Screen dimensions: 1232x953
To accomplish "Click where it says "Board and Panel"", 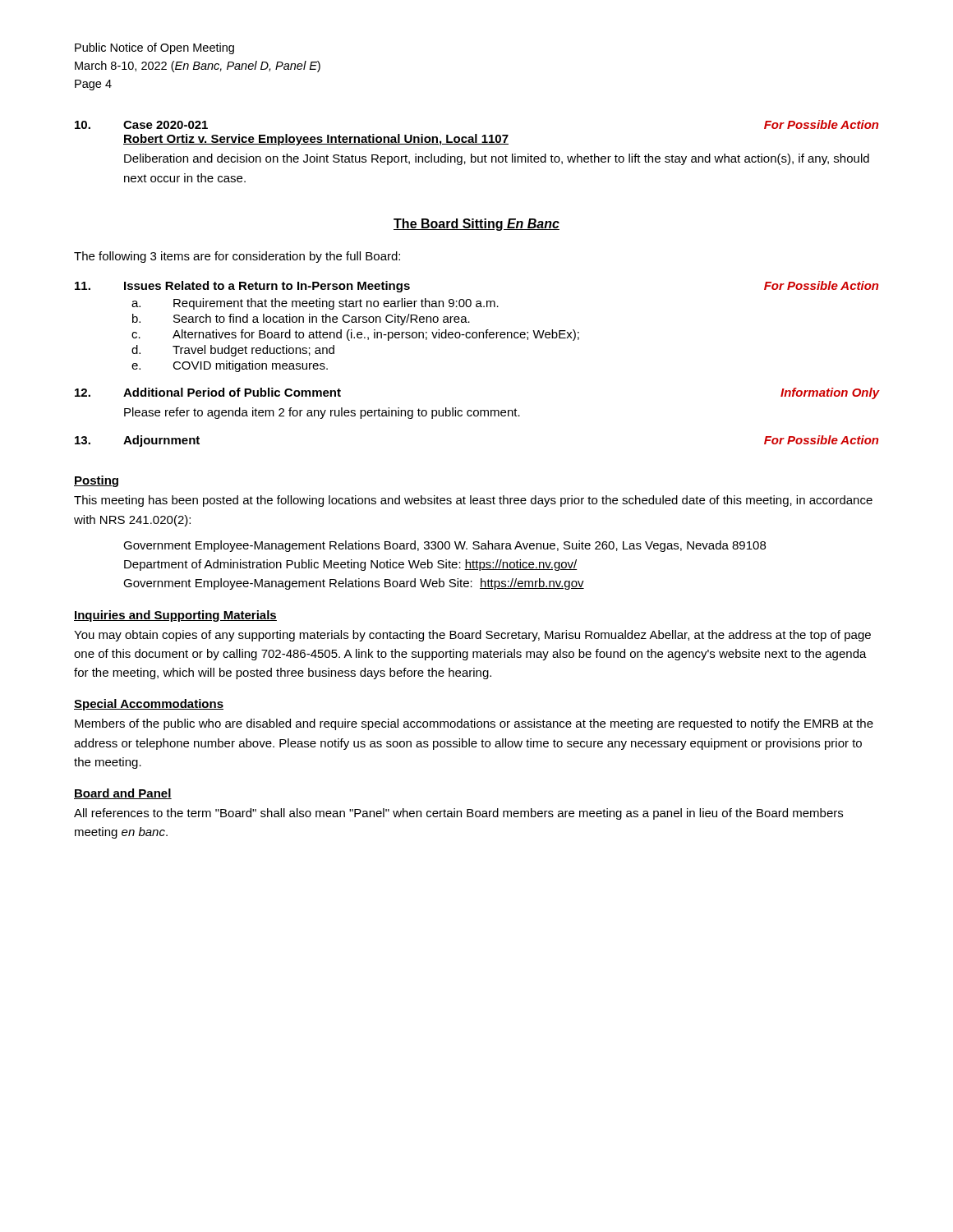I will coord(123,794).
